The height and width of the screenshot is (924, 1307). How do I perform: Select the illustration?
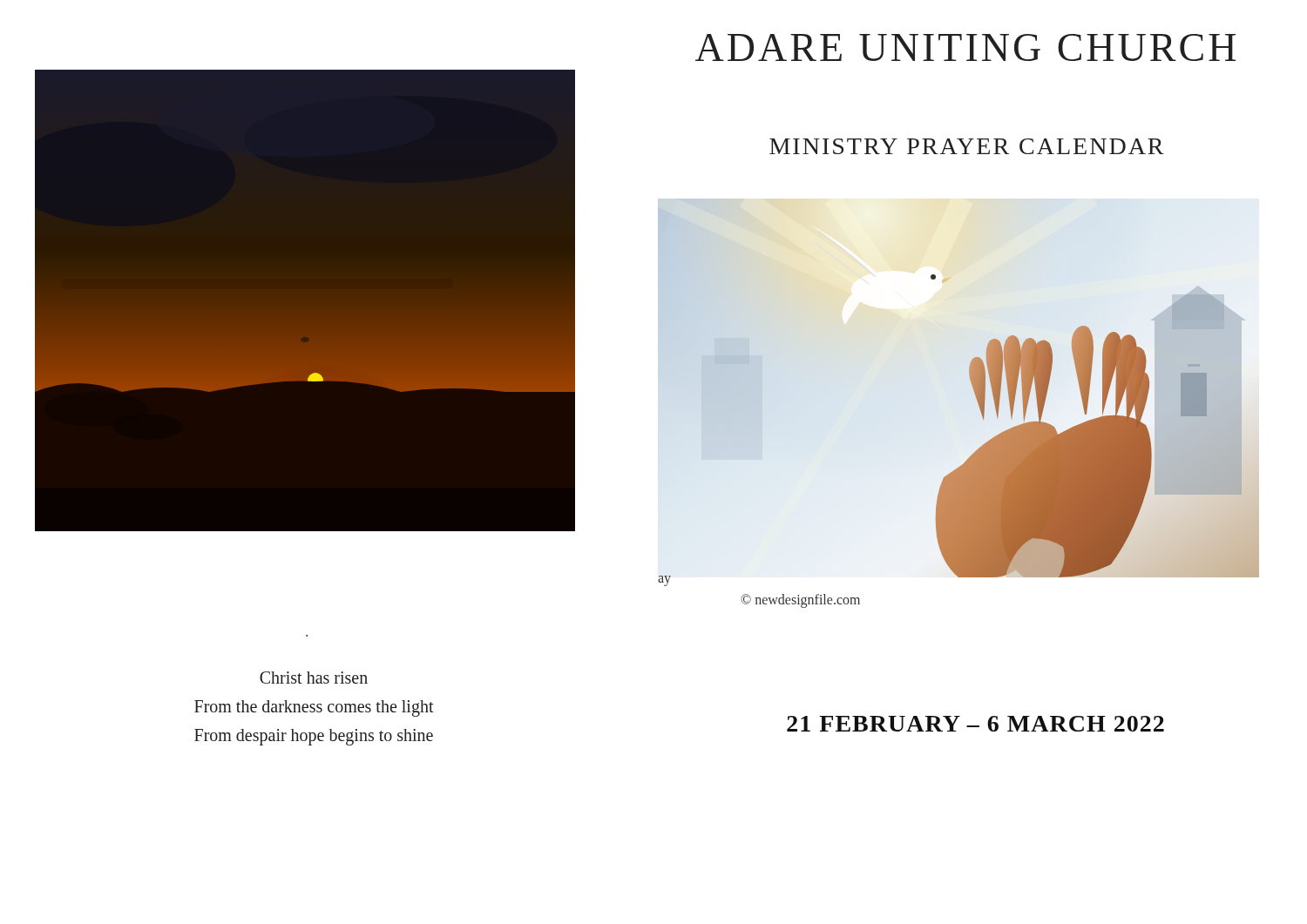(x=958, y=388)
